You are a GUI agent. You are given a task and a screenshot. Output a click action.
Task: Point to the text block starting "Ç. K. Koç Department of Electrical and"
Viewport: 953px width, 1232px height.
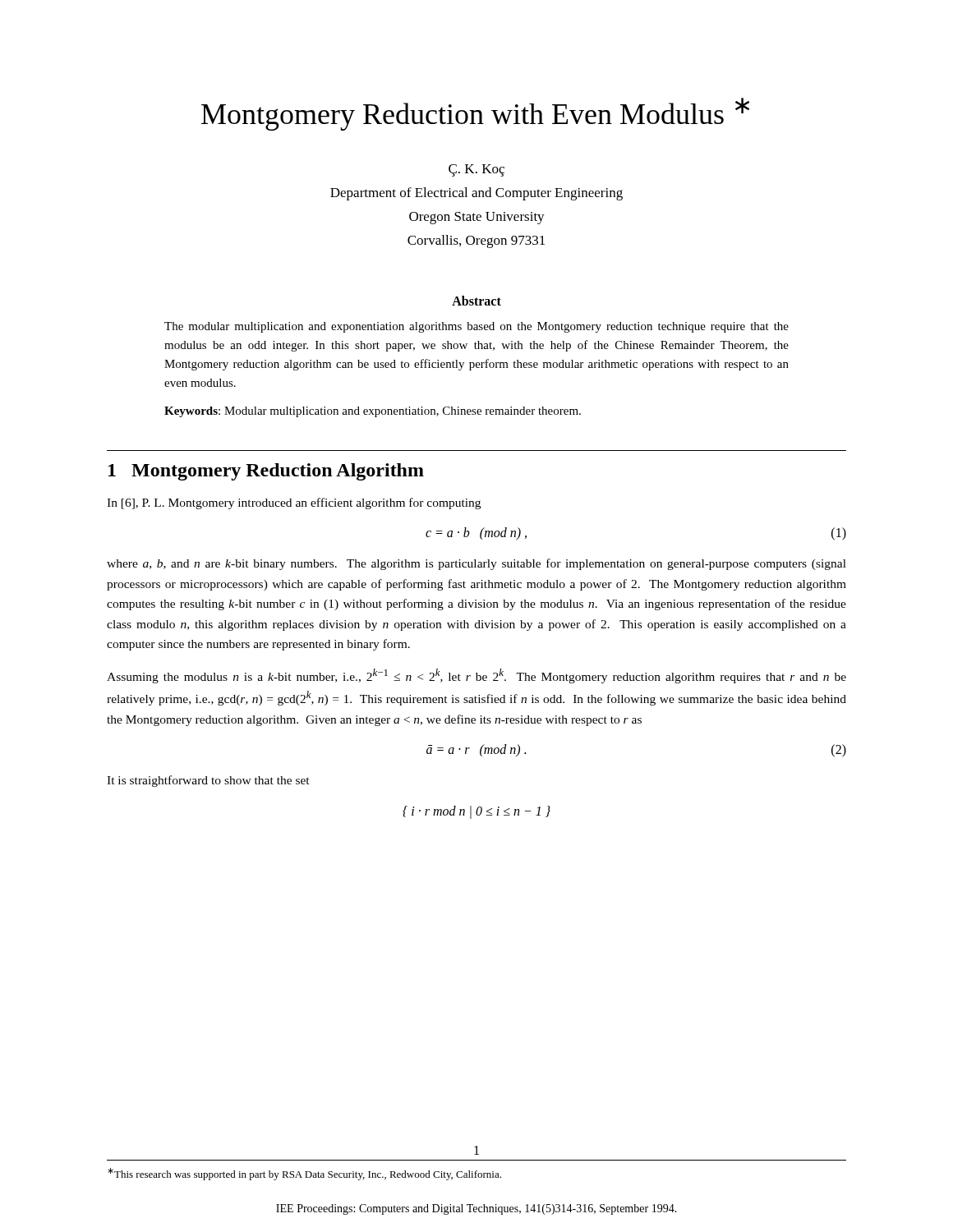pos(476,204)
